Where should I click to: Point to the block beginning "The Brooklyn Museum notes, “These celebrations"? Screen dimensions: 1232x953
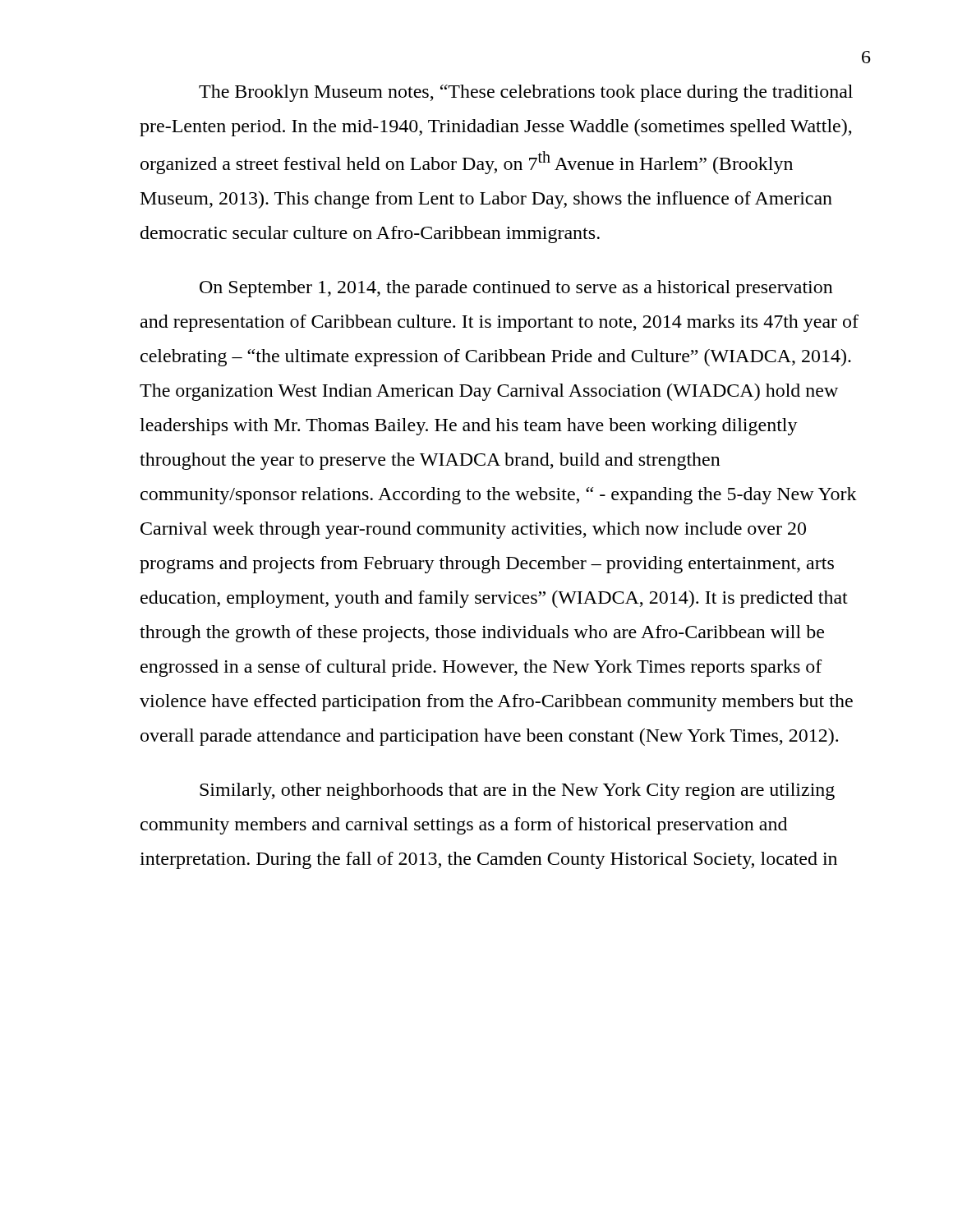click(496, 162)
